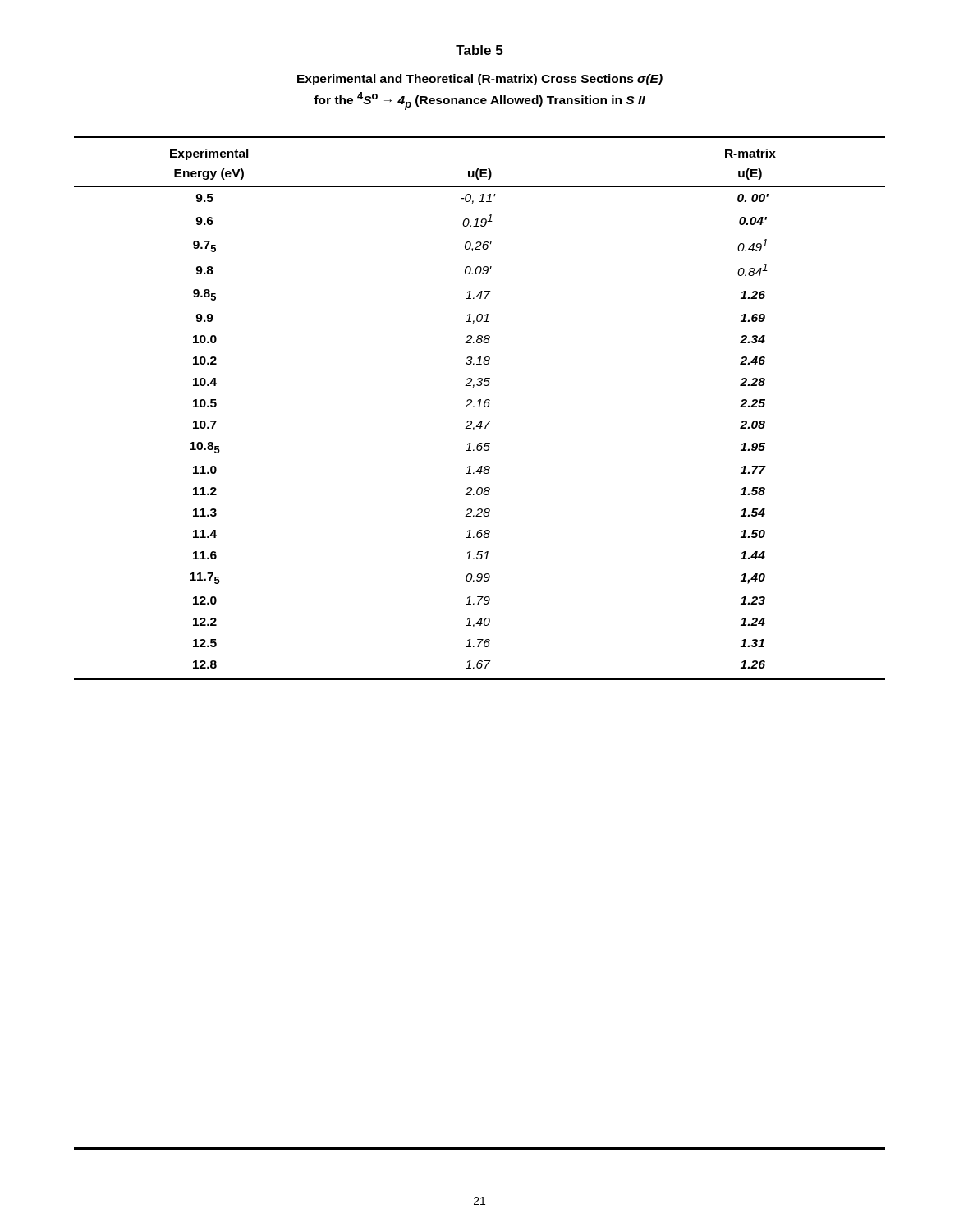
Task: Navigate to the region starting "Experimental and Theoretical (R-matrix) Cross Sections σ(E) for"
Action: tap(480, 91)
